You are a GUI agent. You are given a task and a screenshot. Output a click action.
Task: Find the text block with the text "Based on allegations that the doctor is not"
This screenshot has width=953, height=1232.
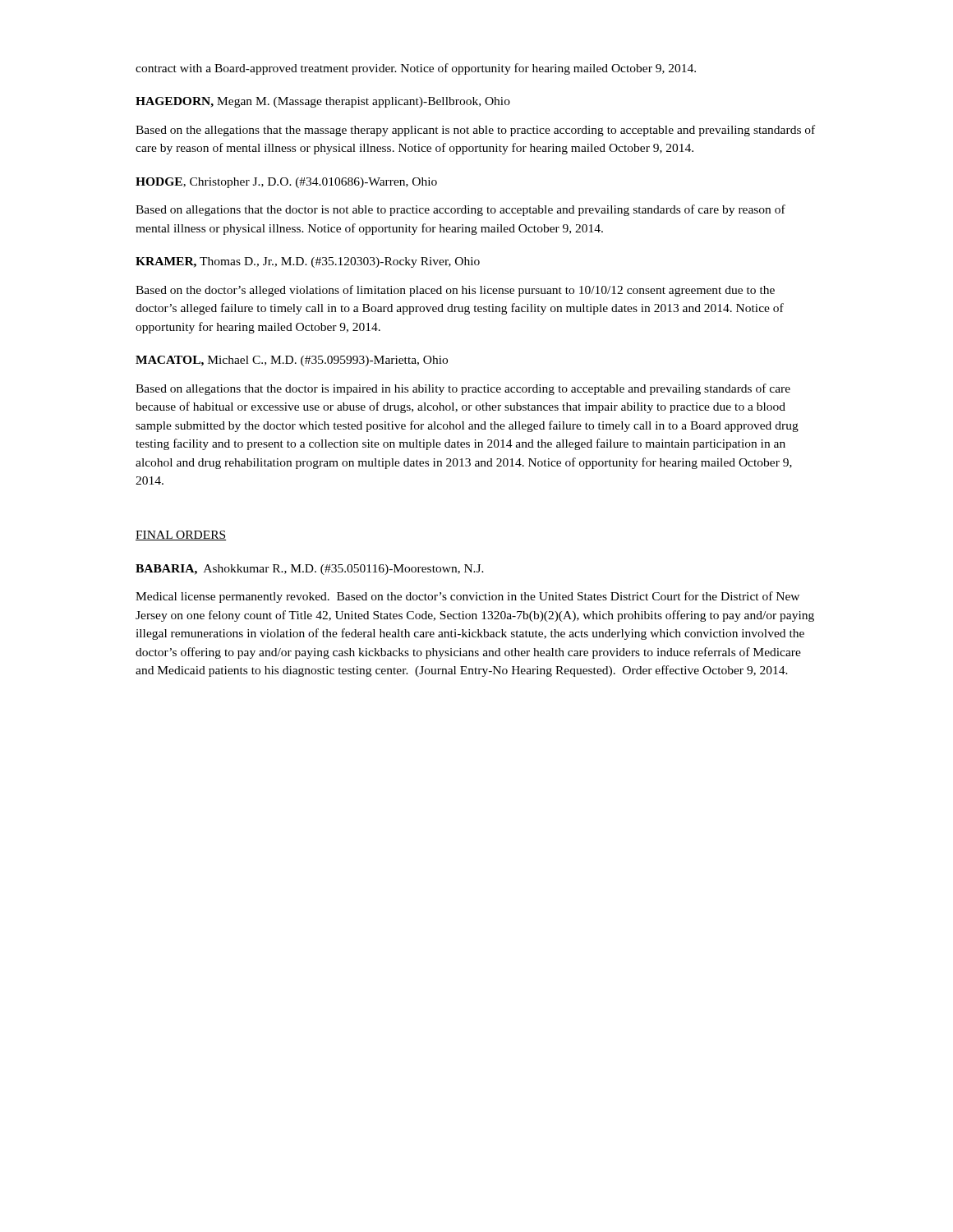coord(476,219)
